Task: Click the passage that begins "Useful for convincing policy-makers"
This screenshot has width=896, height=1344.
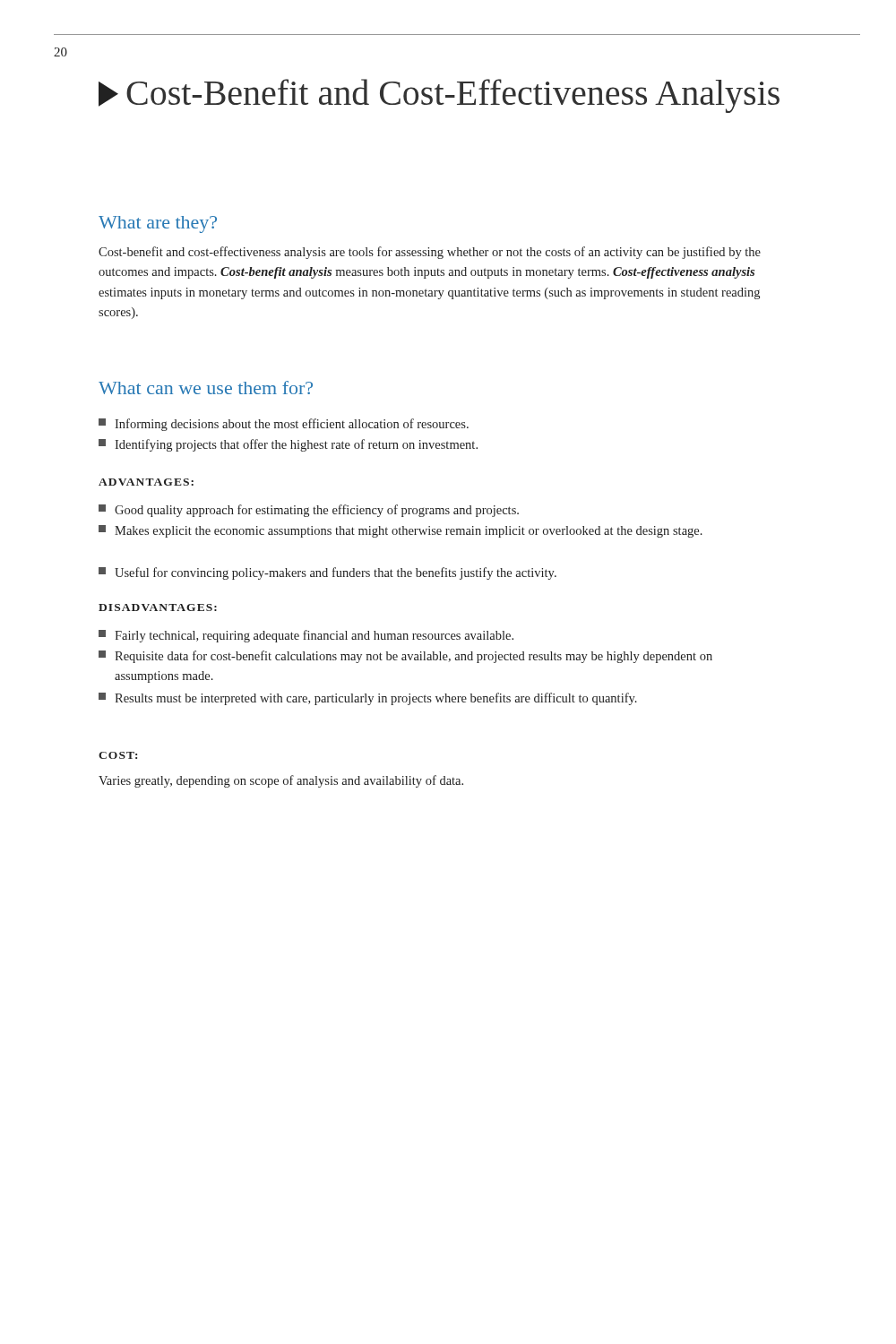Action: coord(328,573)
